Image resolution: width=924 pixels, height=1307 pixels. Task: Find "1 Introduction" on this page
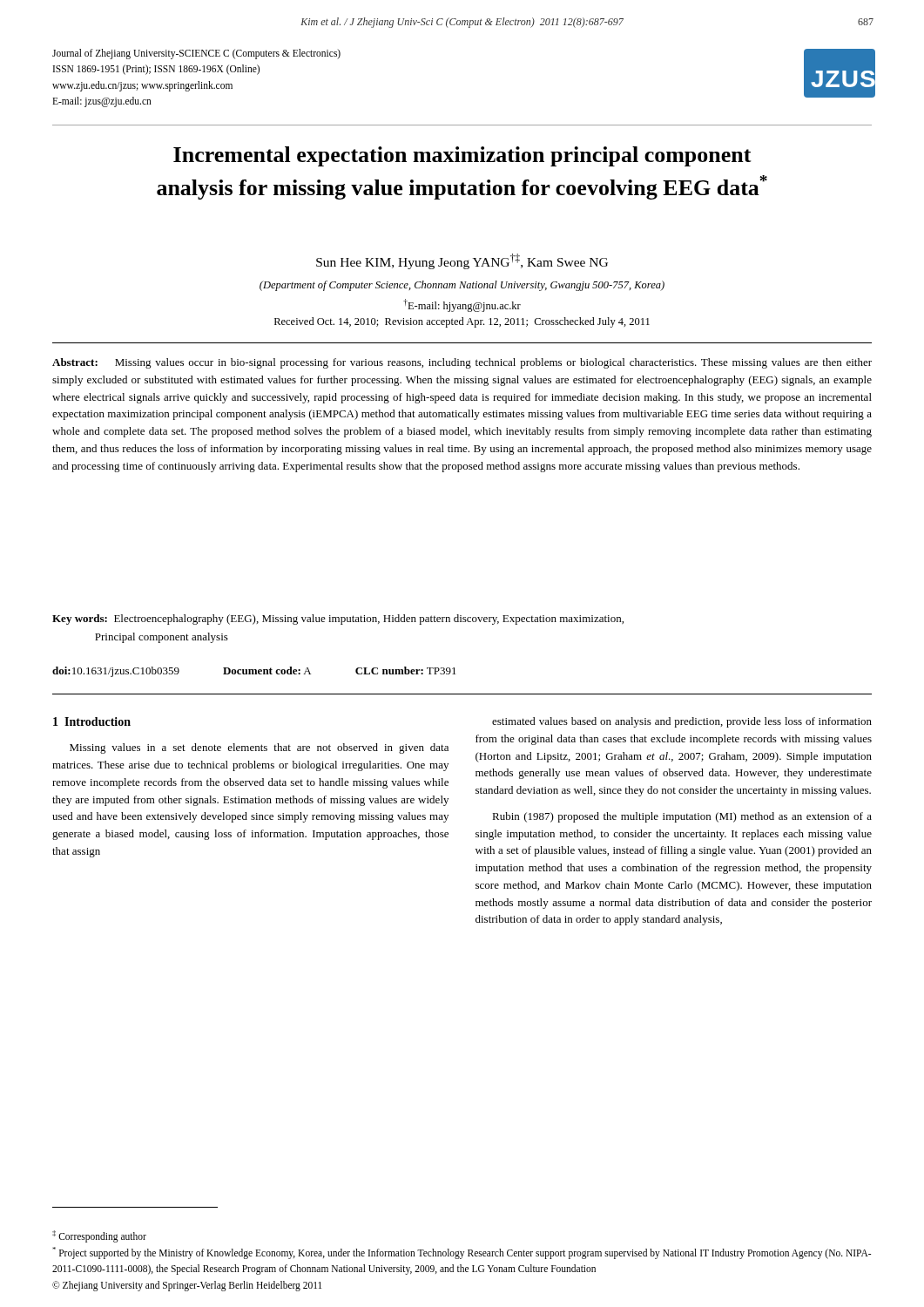point(91,722)
